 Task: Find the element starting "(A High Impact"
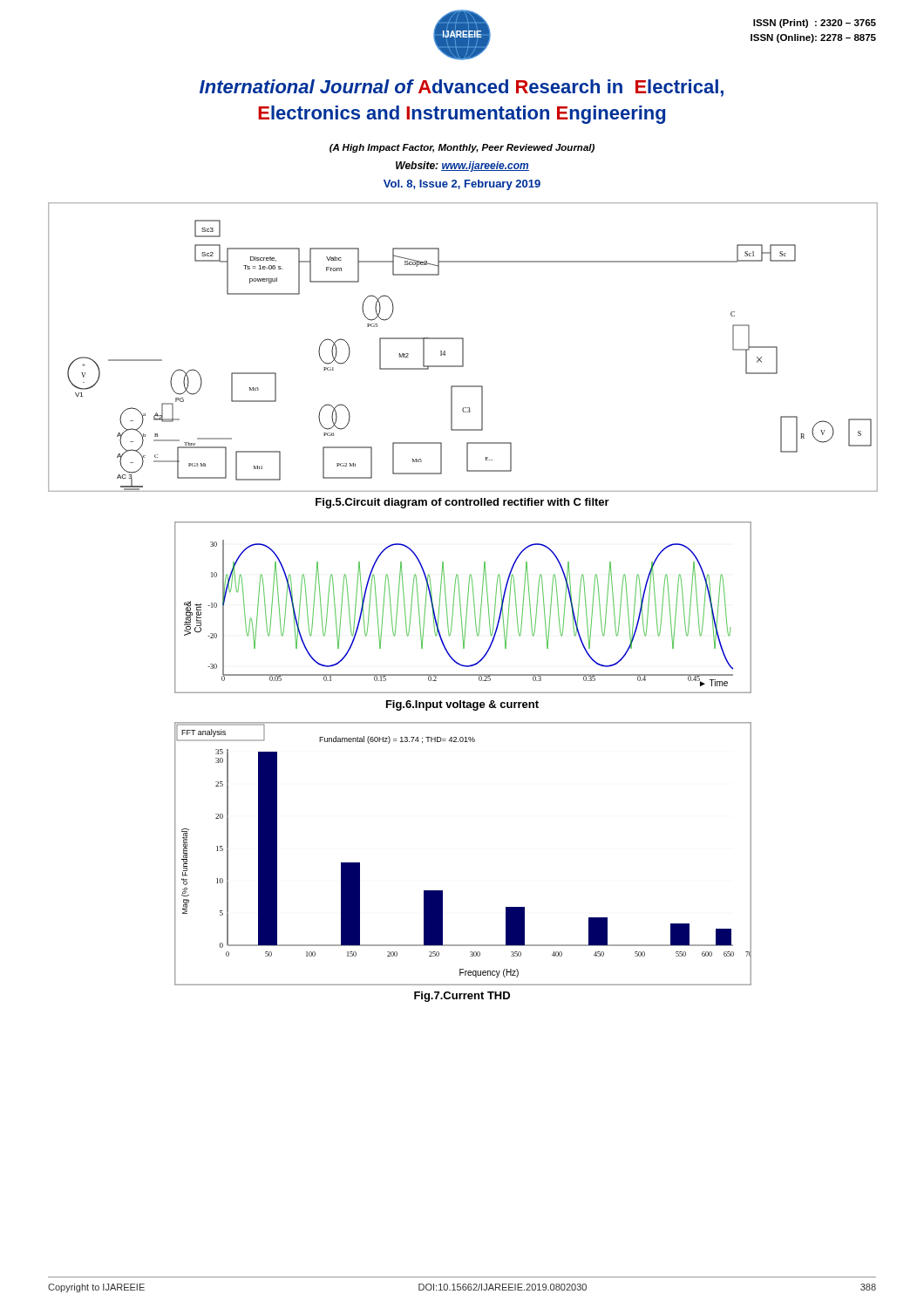tap(462, 147)
